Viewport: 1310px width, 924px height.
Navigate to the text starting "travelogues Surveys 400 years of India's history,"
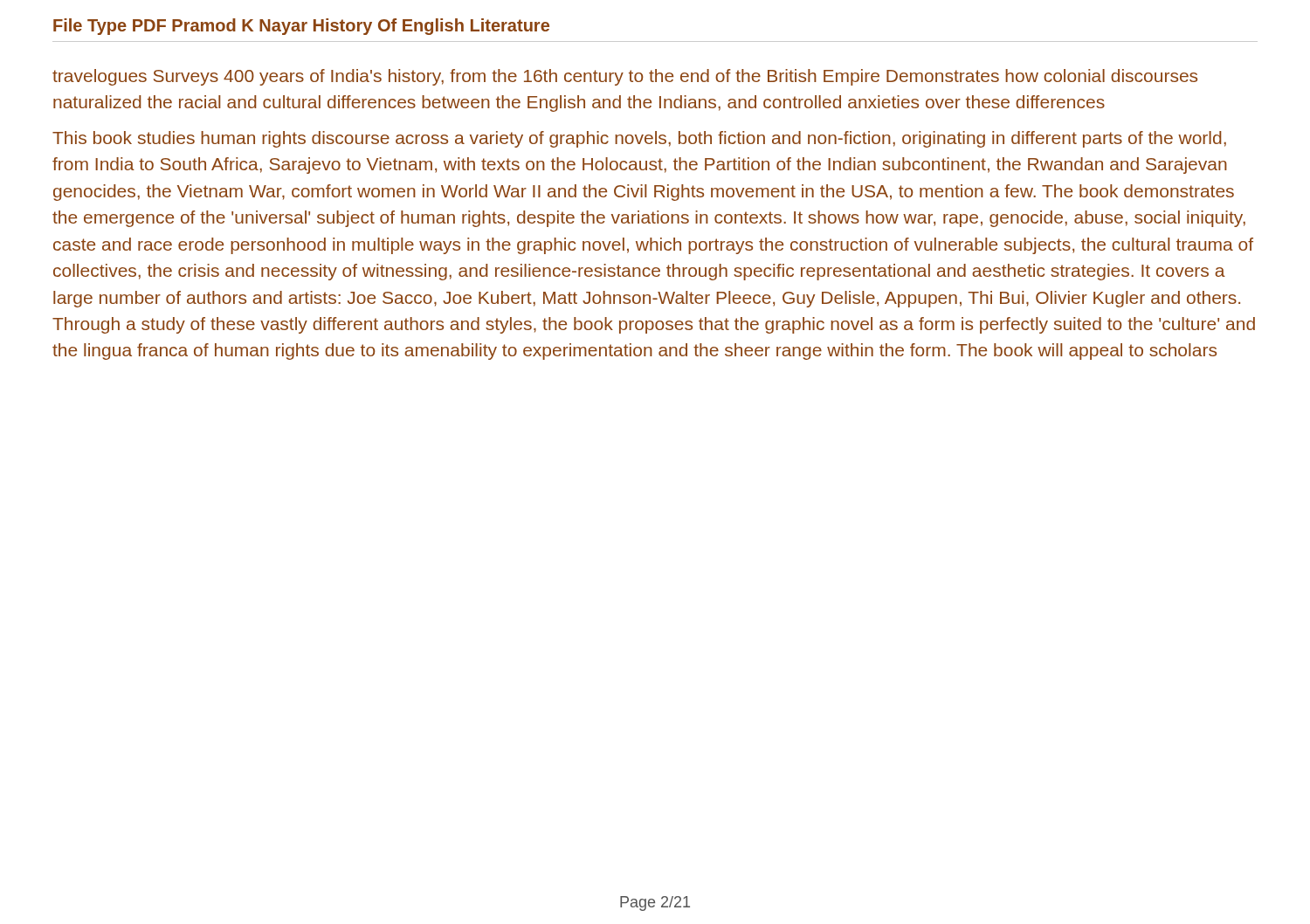coord(625,89)
